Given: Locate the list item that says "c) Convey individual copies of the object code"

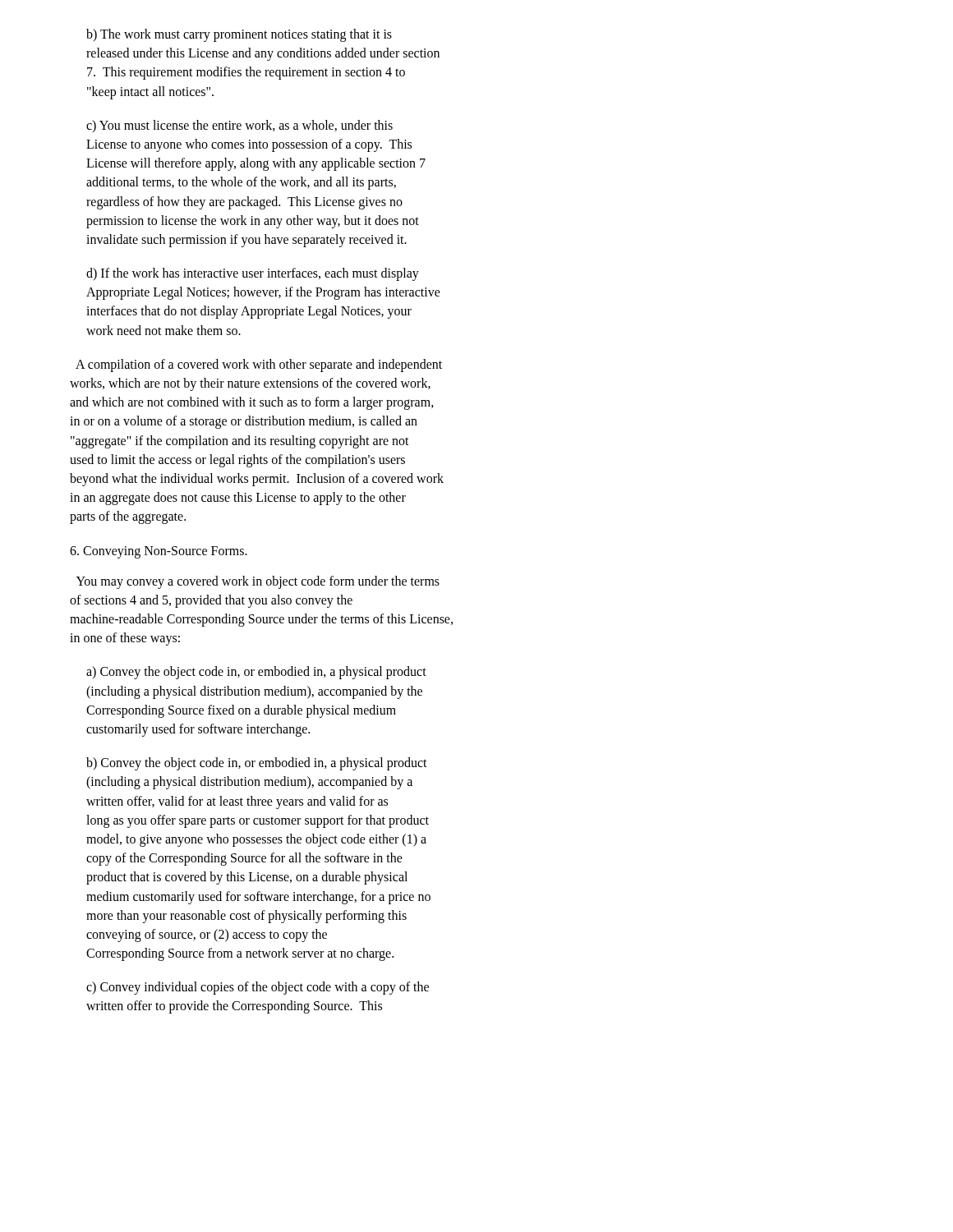Looking at the screenshot, I should coord(258,997).
